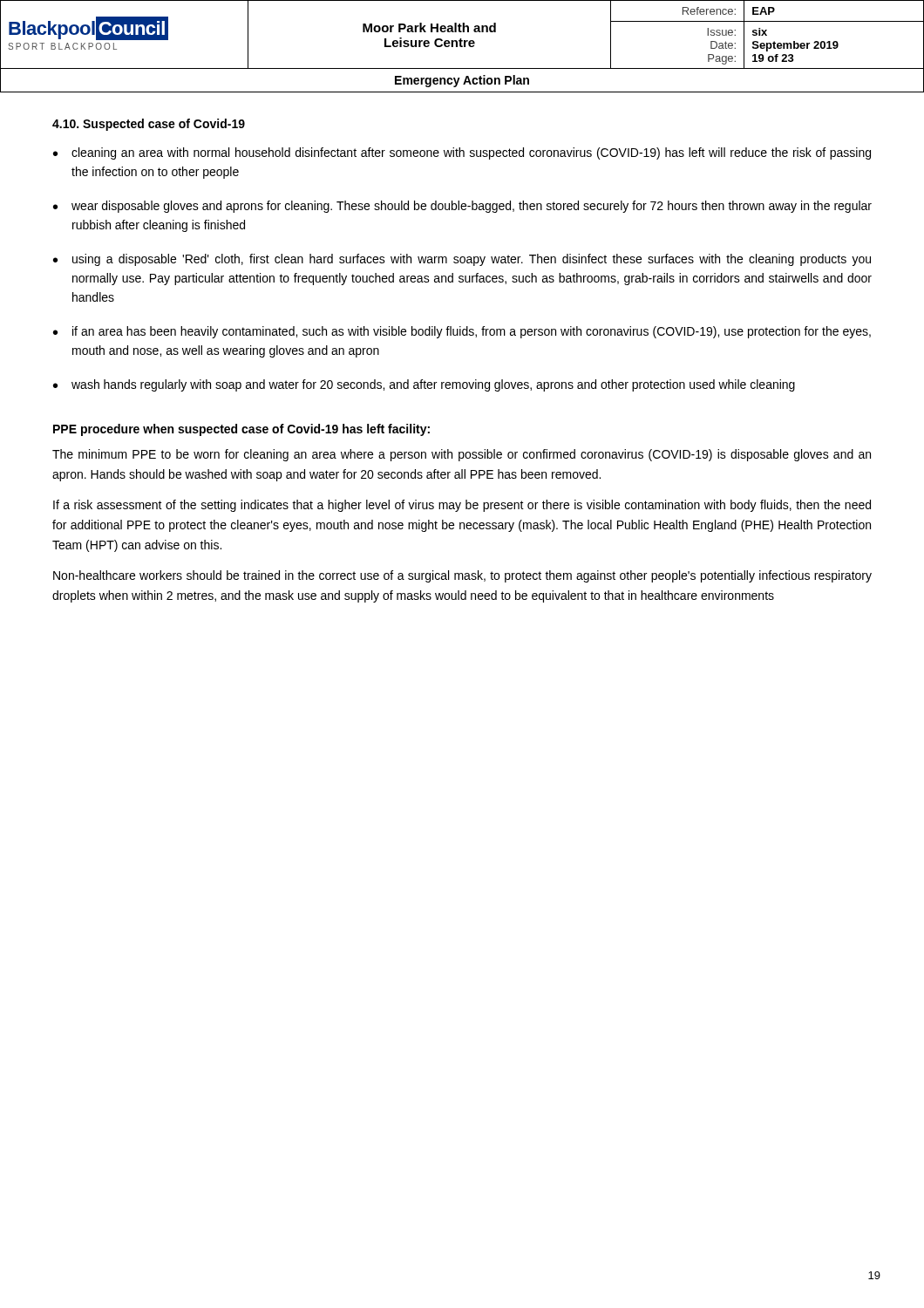Locate the text block that says "Non-healthcare workers should be trained in"
Screen dimensions: 1308x924
(462, 586)
